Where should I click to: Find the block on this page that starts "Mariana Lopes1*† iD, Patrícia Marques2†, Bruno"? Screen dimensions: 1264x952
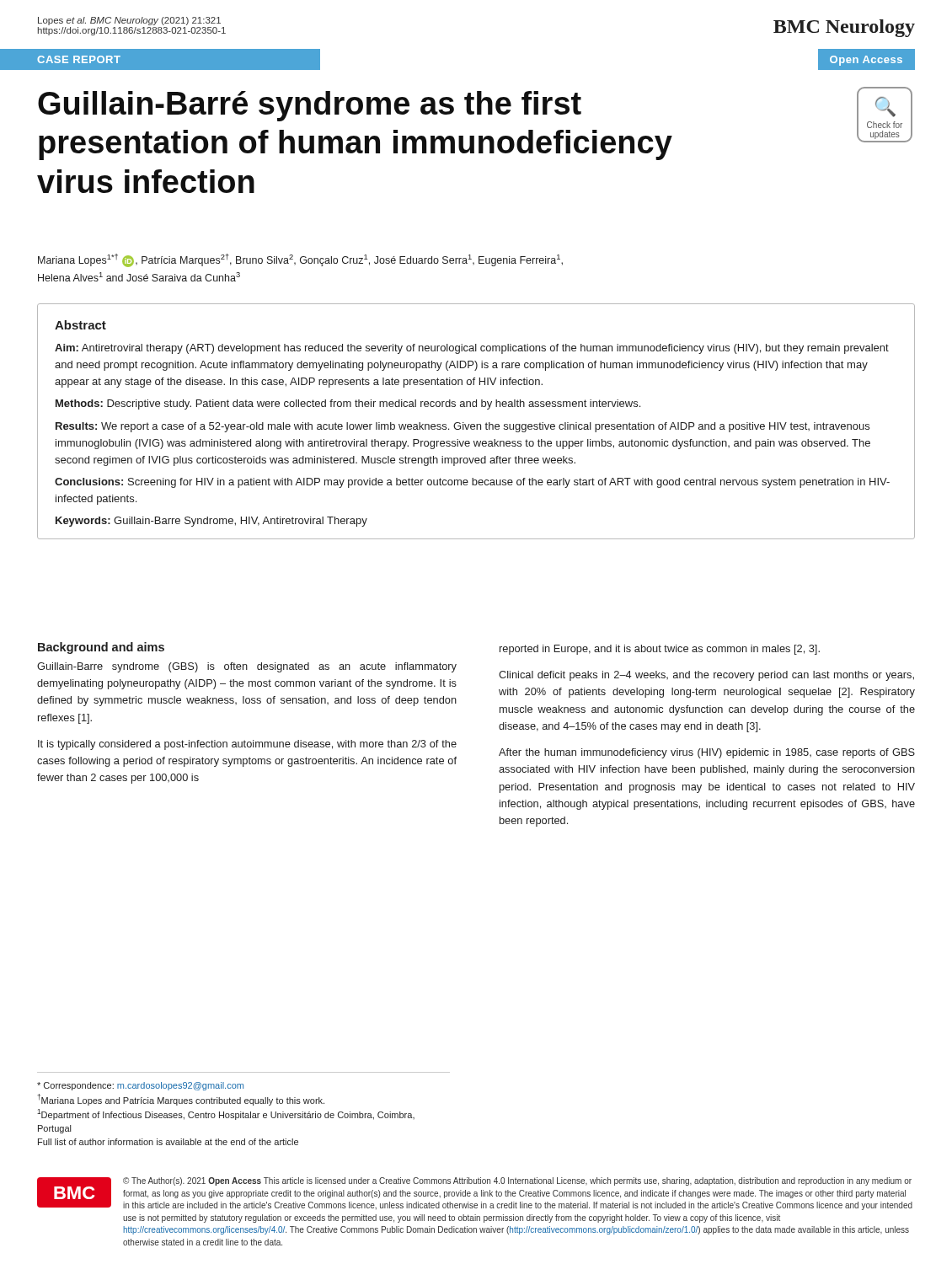300,268
